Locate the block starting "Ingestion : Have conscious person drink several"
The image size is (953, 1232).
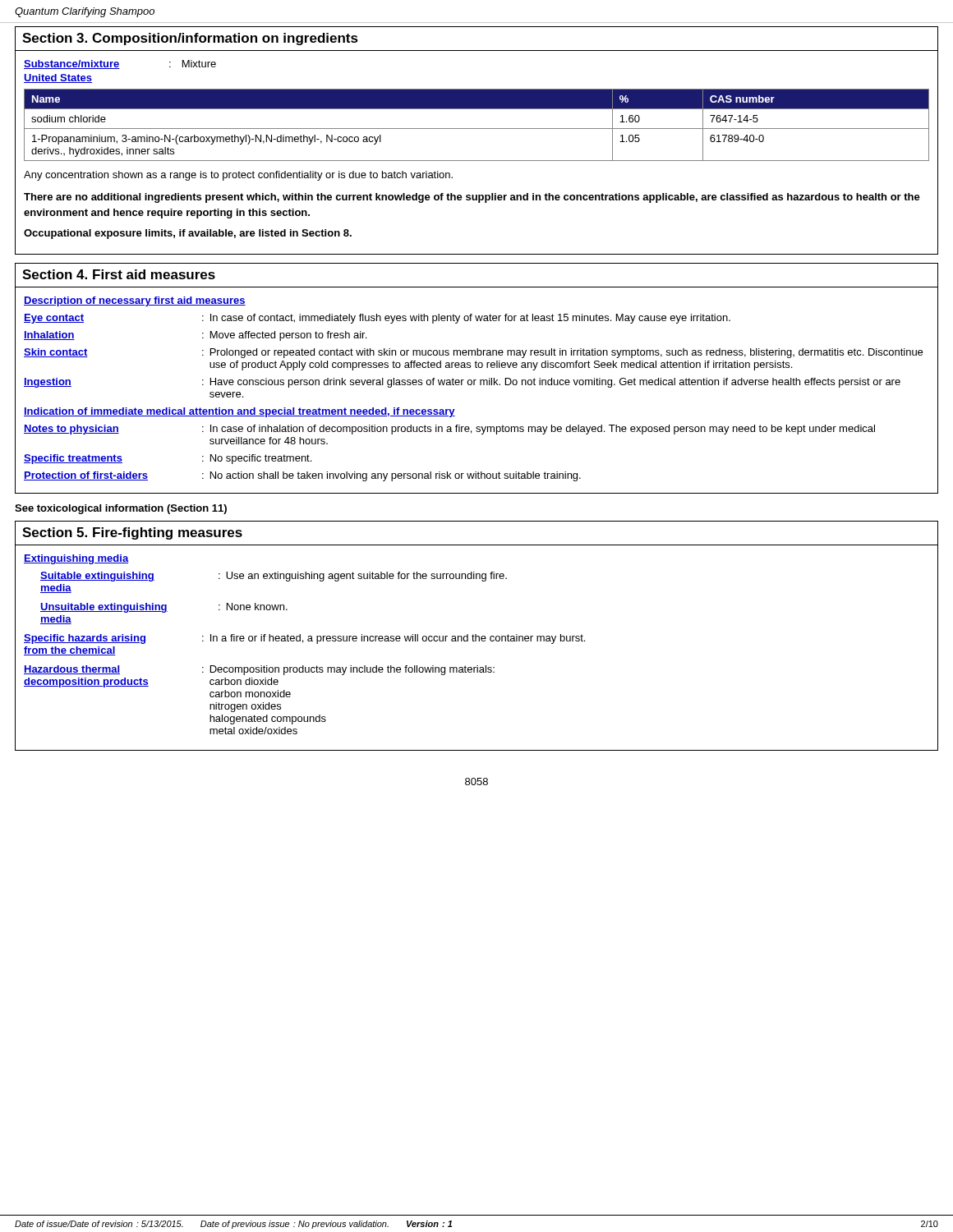point(476,388)
